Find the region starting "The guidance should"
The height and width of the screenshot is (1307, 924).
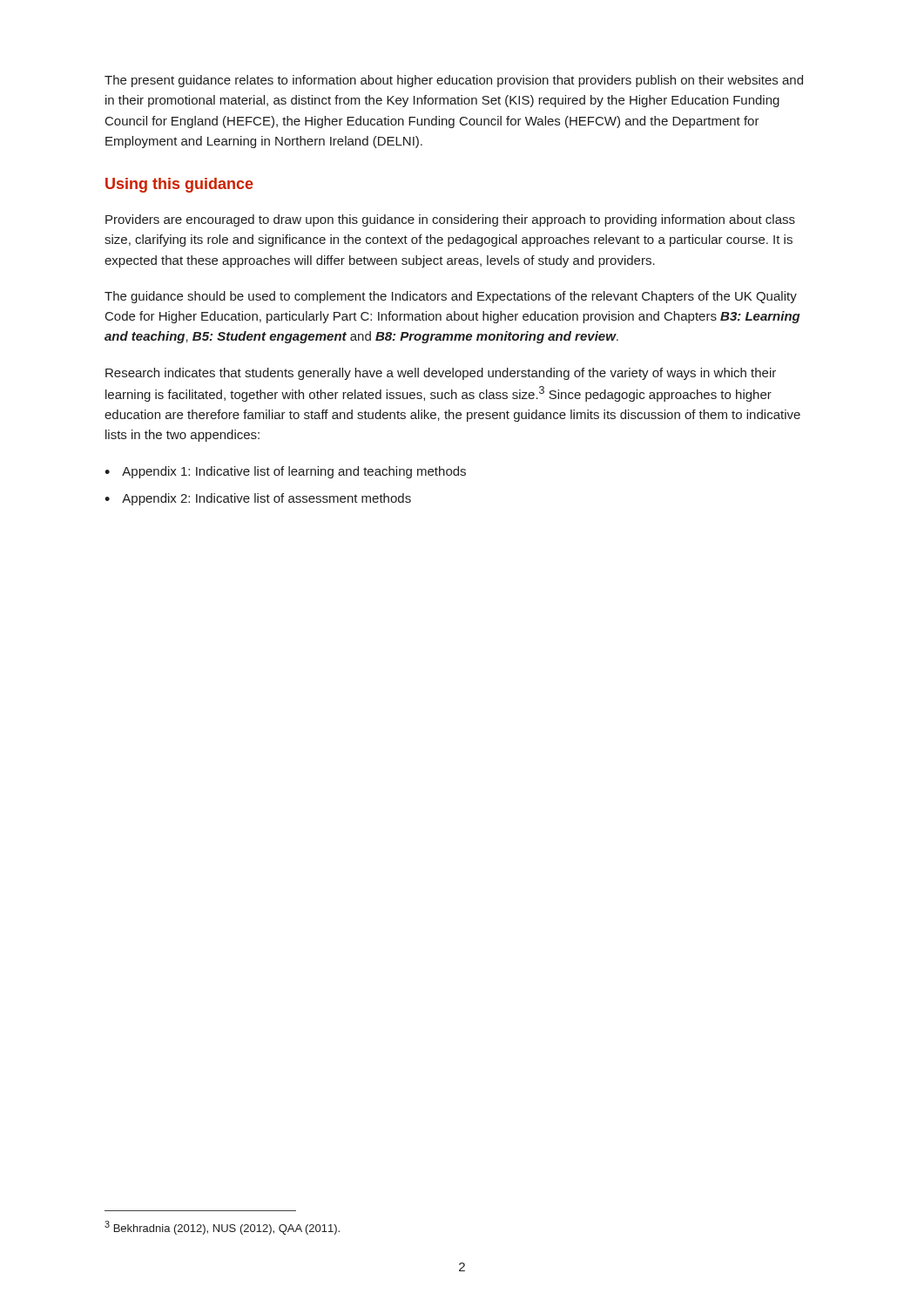(452, 316)
